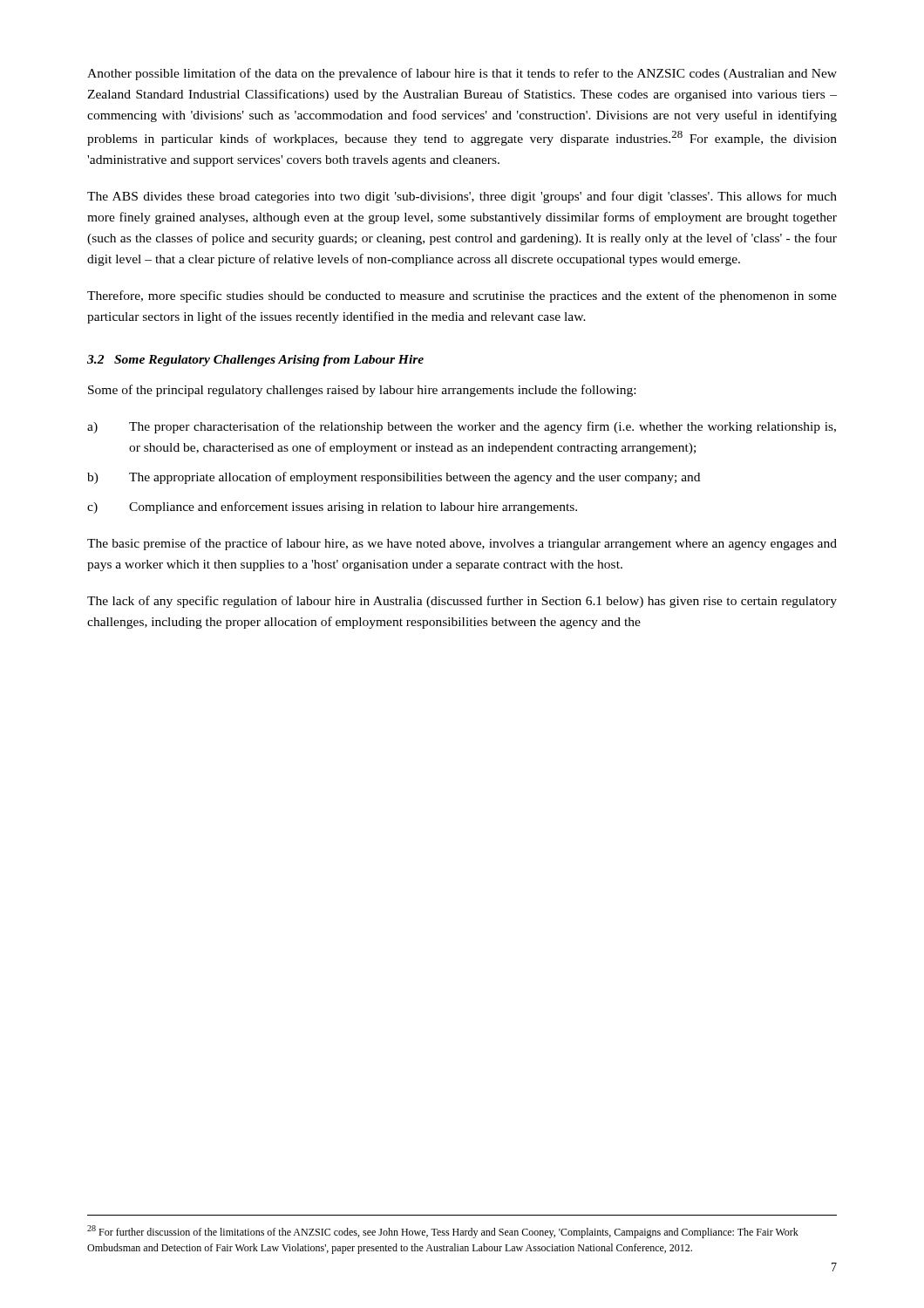Image resolution: width=924 pixels, height=1308 pixels.
Task: Select the section header that says "3.2 Some Regulatory"
Action: [x=255, y=359]
